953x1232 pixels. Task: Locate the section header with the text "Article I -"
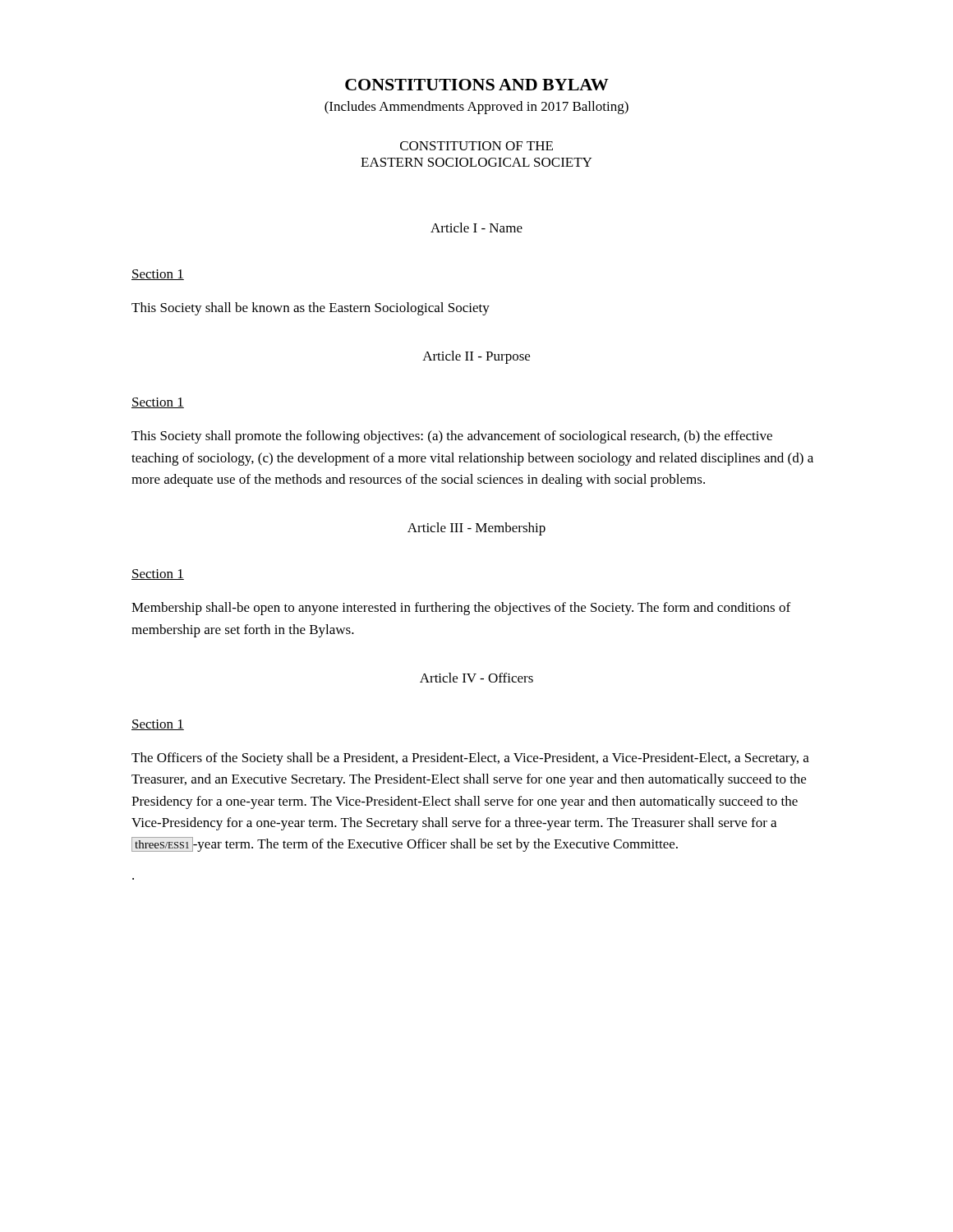(x=476, y=228)
